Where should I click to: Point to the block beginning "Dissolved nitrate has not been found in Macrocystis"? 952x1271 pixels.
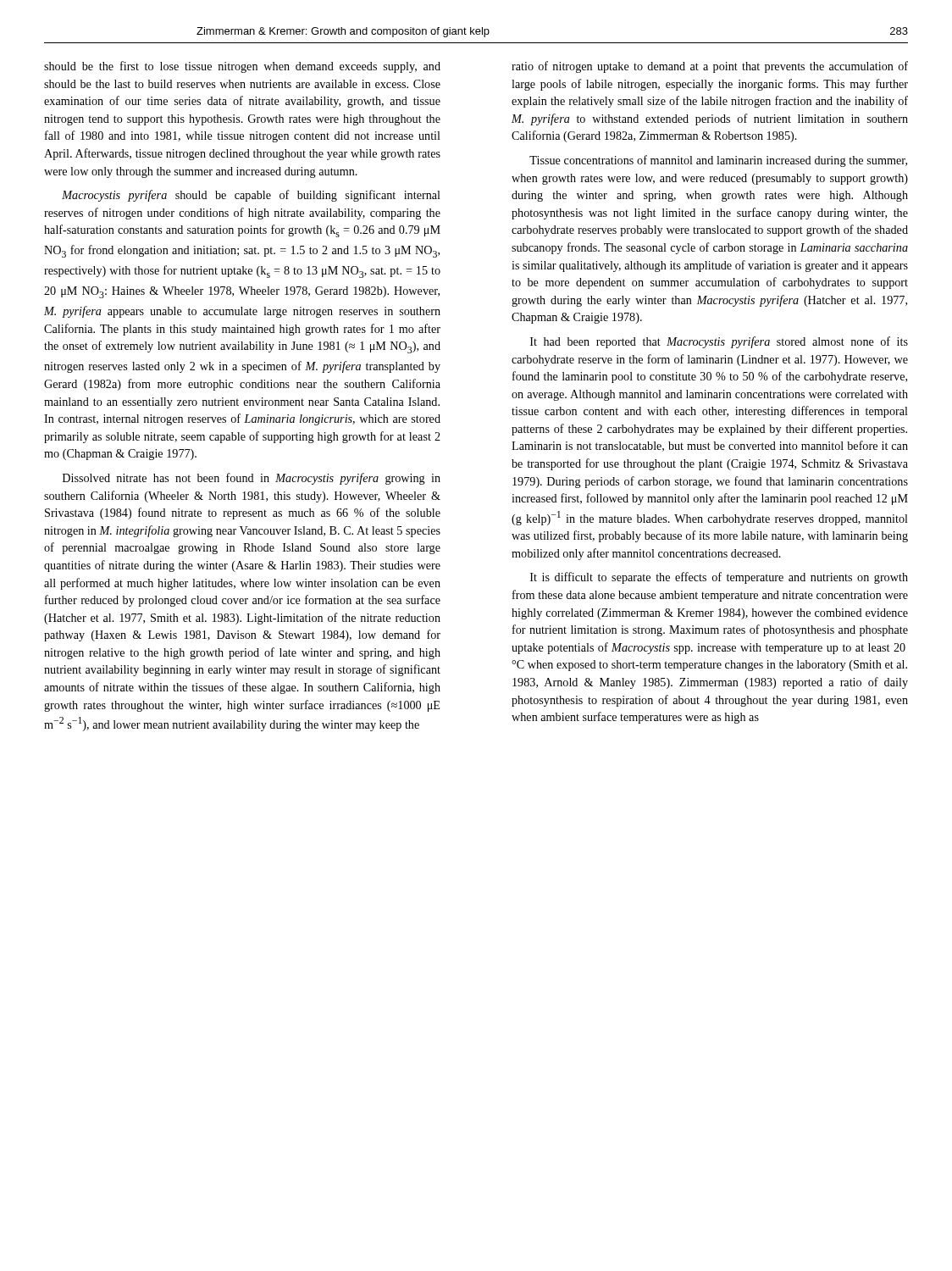(x=242, y=601)
